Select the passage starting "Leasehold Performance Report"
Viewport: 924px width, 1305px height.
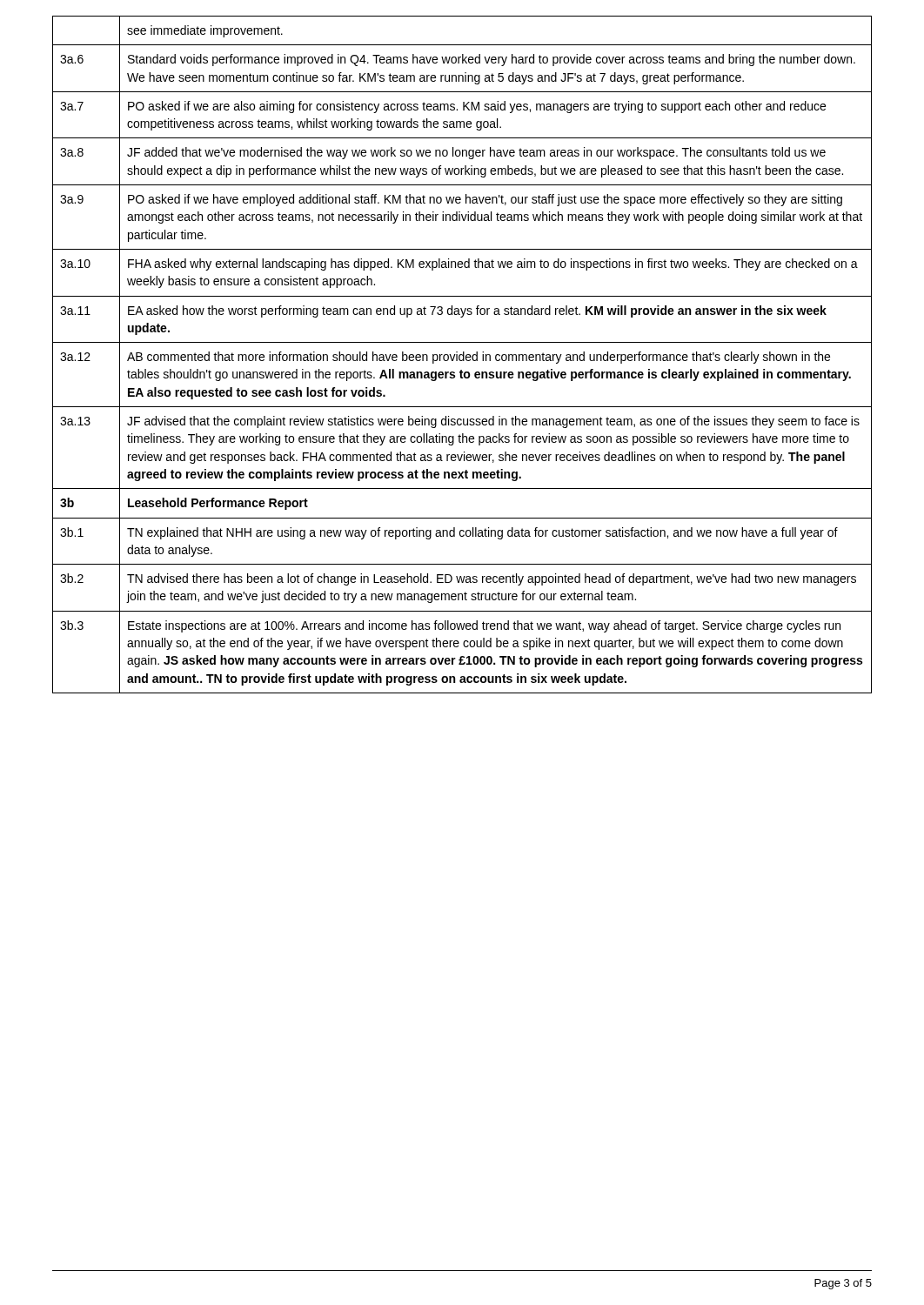pyautogui.click(x=217, y=503)
